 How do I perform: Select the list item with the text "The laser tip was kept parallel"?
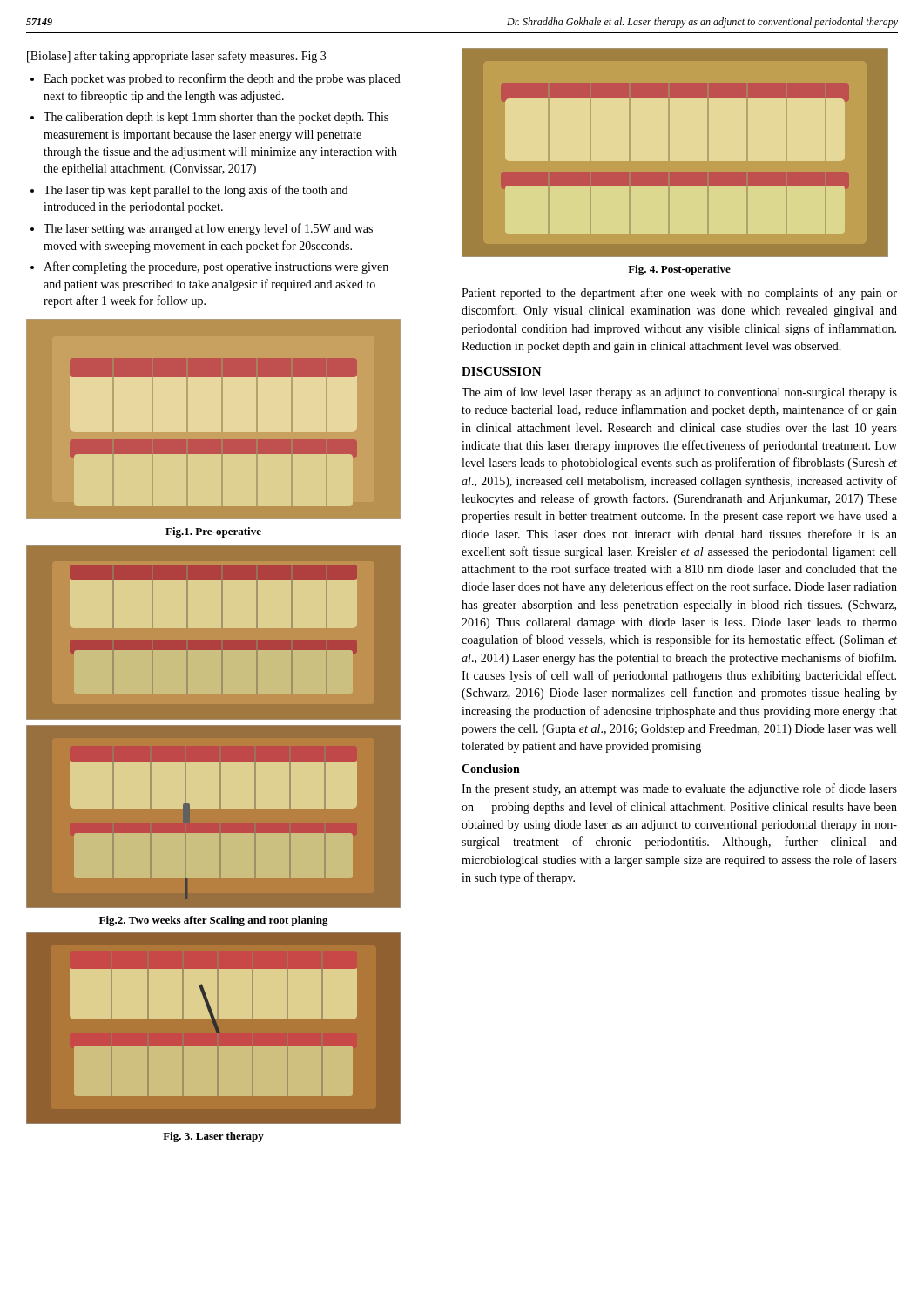point(196,199)
